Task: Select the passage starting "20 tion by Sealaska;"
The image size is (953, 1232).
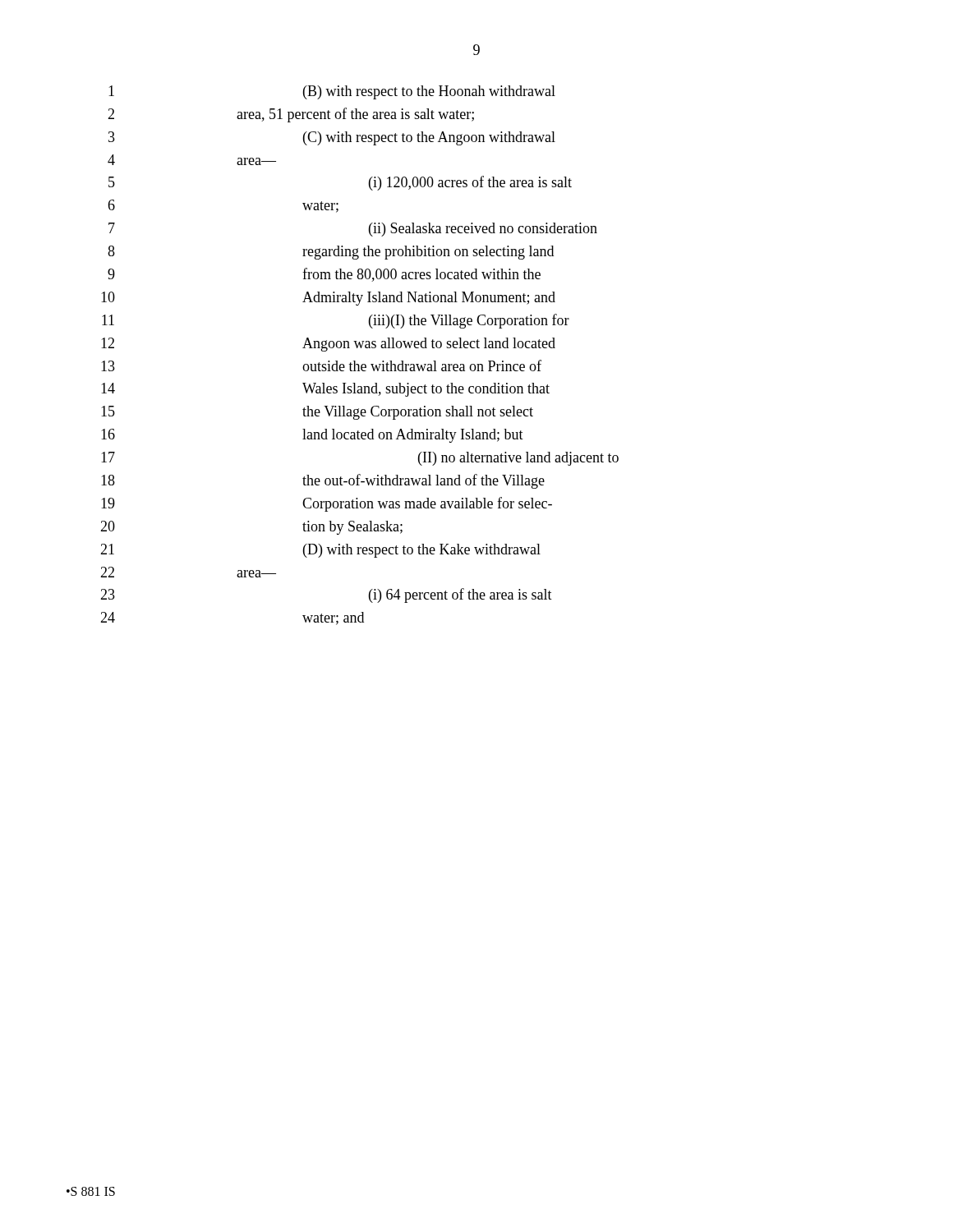Action: tap(110, 528)
